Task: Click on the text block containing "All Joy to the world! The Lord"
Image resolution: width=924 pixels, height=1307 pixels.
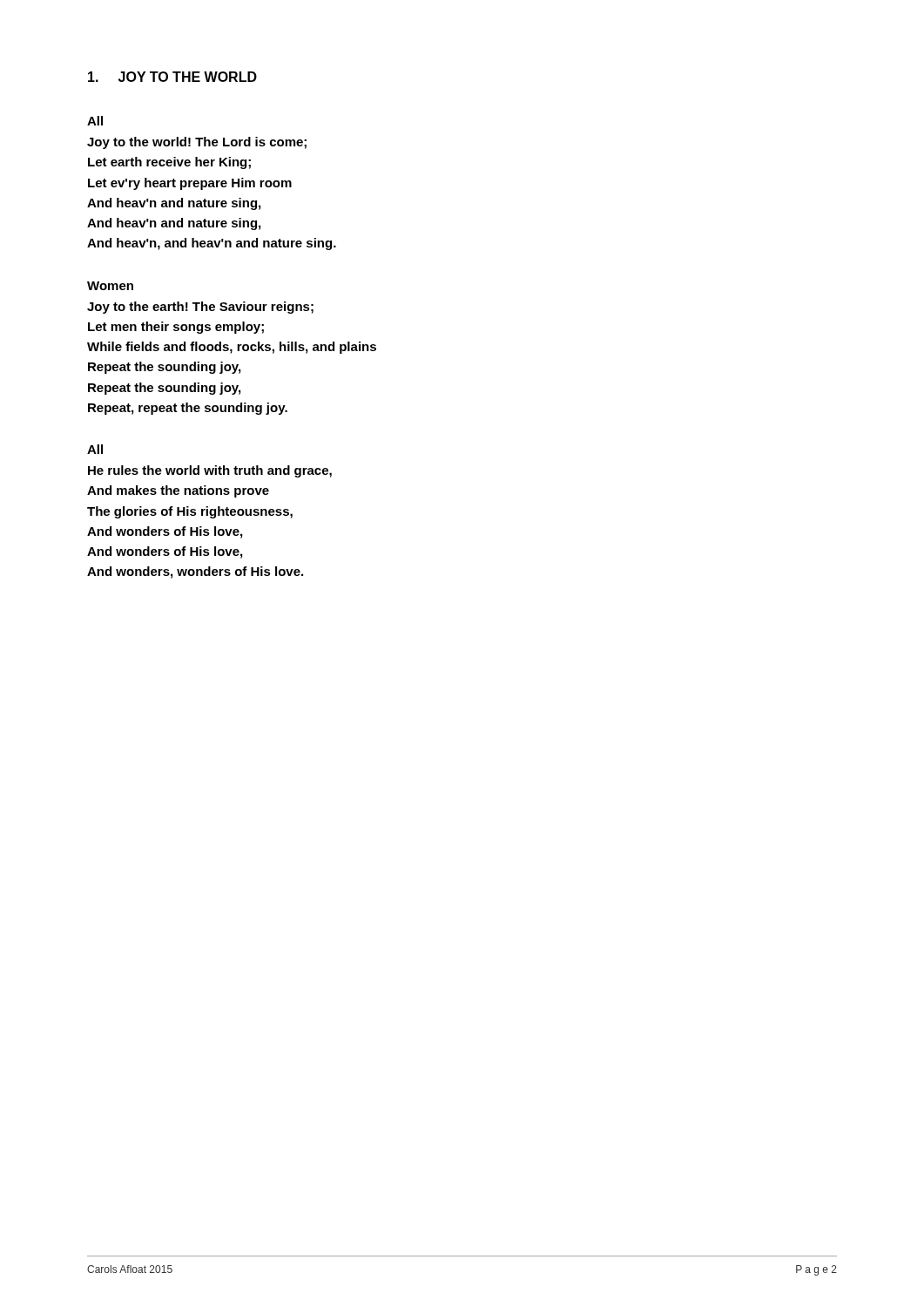Action: coord(95,121)
